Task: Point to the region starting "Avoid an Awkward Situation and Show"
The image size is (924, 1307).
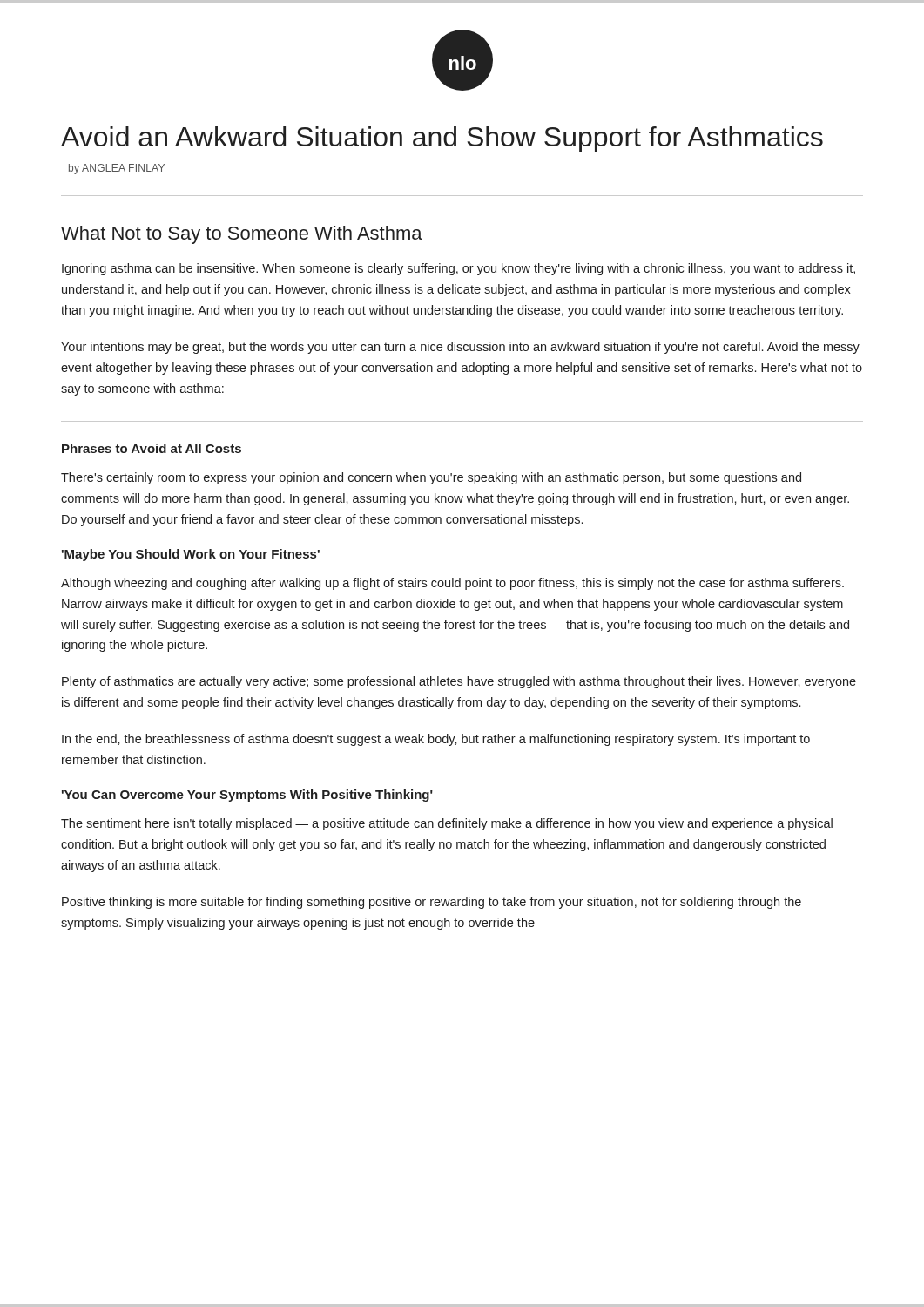Action: click(442, 137)
